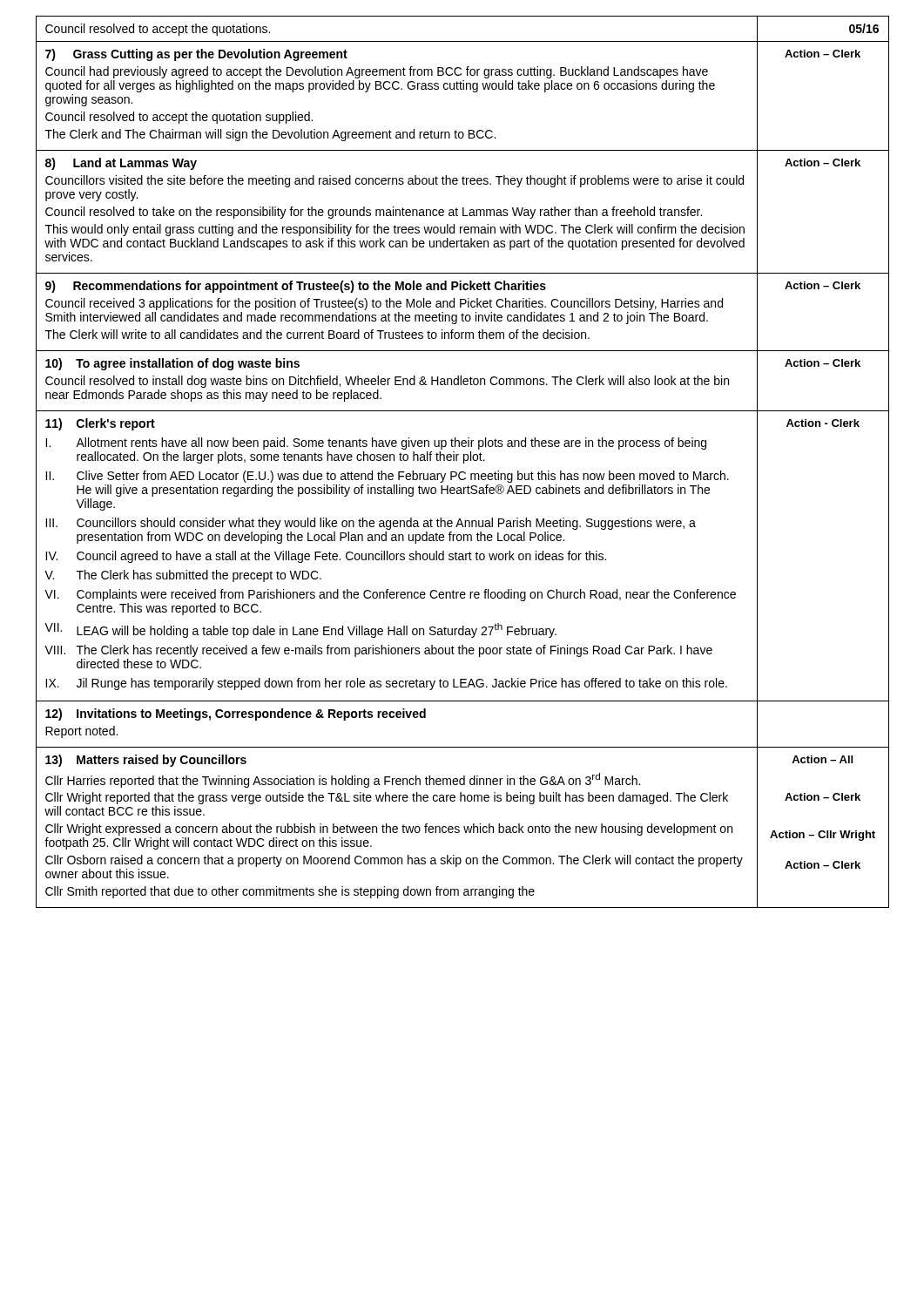
Task: Point to the passage starting "VII. LEAG will be holding"
Action: click(396, 629)
